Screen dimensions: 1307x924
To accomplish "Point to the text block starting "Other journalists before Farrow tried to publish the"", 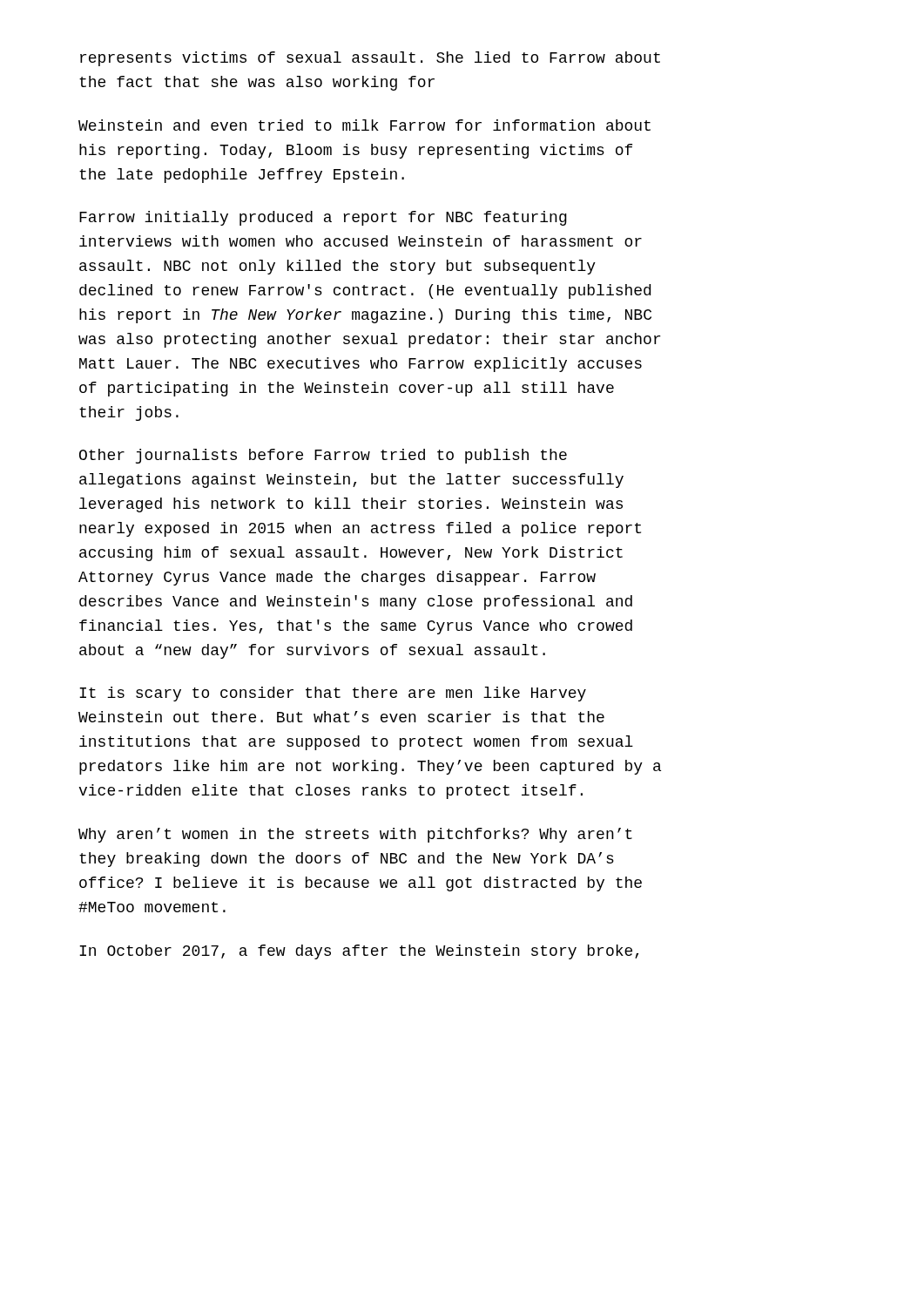I will tap(361, 553).
